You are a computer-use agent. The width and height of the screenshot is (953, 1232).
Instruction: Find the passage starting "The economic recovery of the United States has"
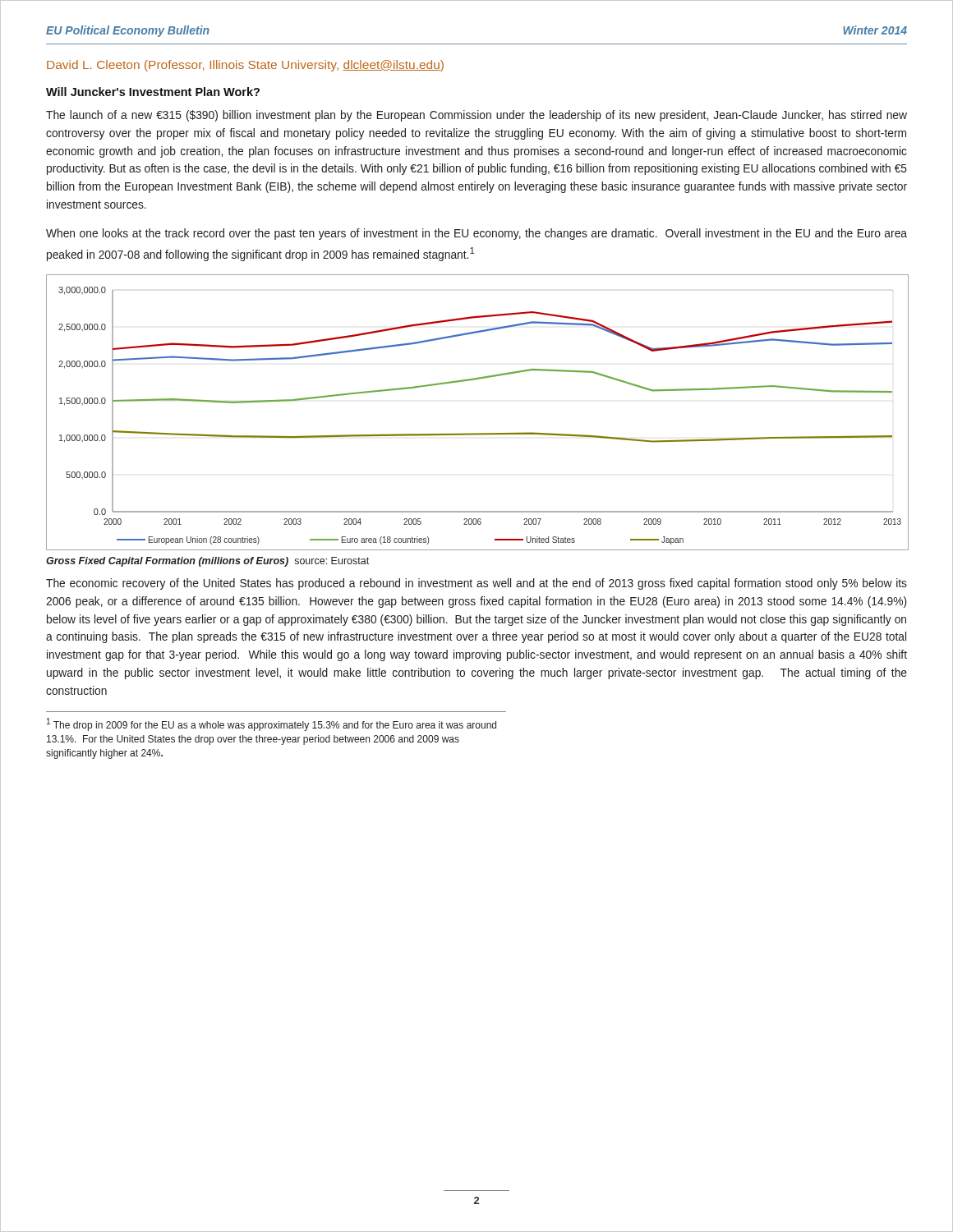pos(476,637)
